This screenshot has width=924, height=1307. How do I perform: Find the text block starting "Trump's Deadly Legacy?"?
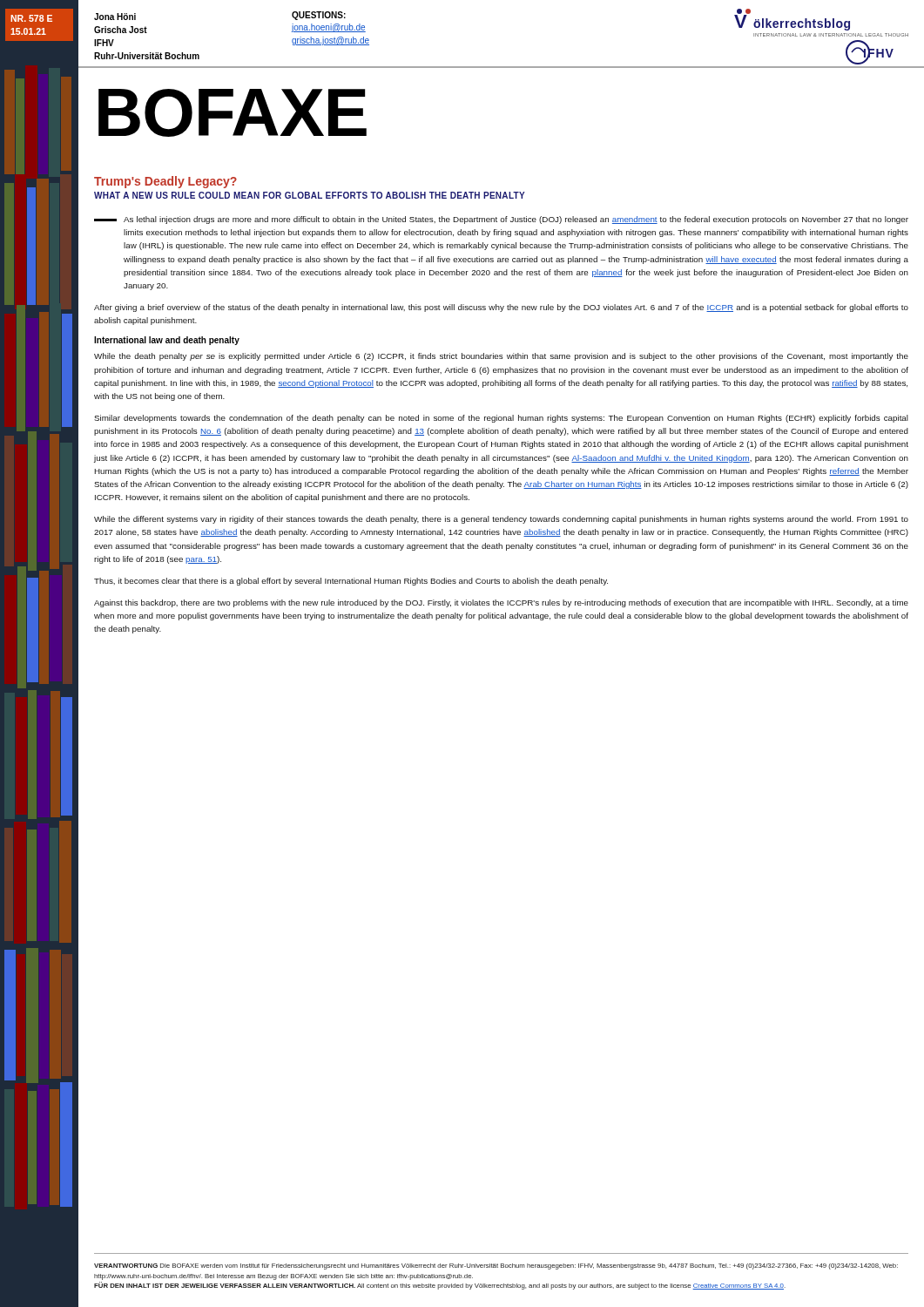(x=501, y=181)
